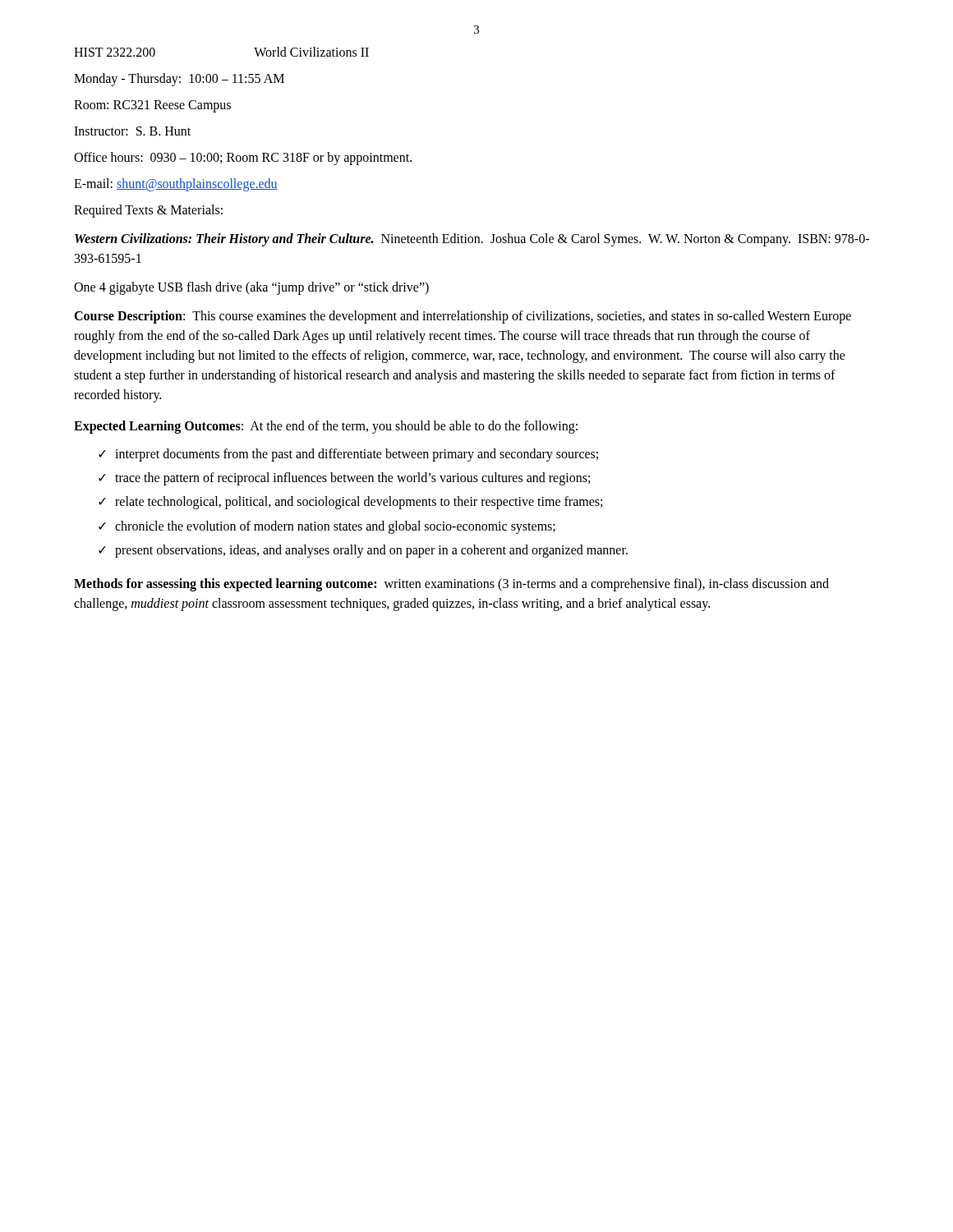Locate the passage starting "Office hours: 0930 –"

click(243, 157)
